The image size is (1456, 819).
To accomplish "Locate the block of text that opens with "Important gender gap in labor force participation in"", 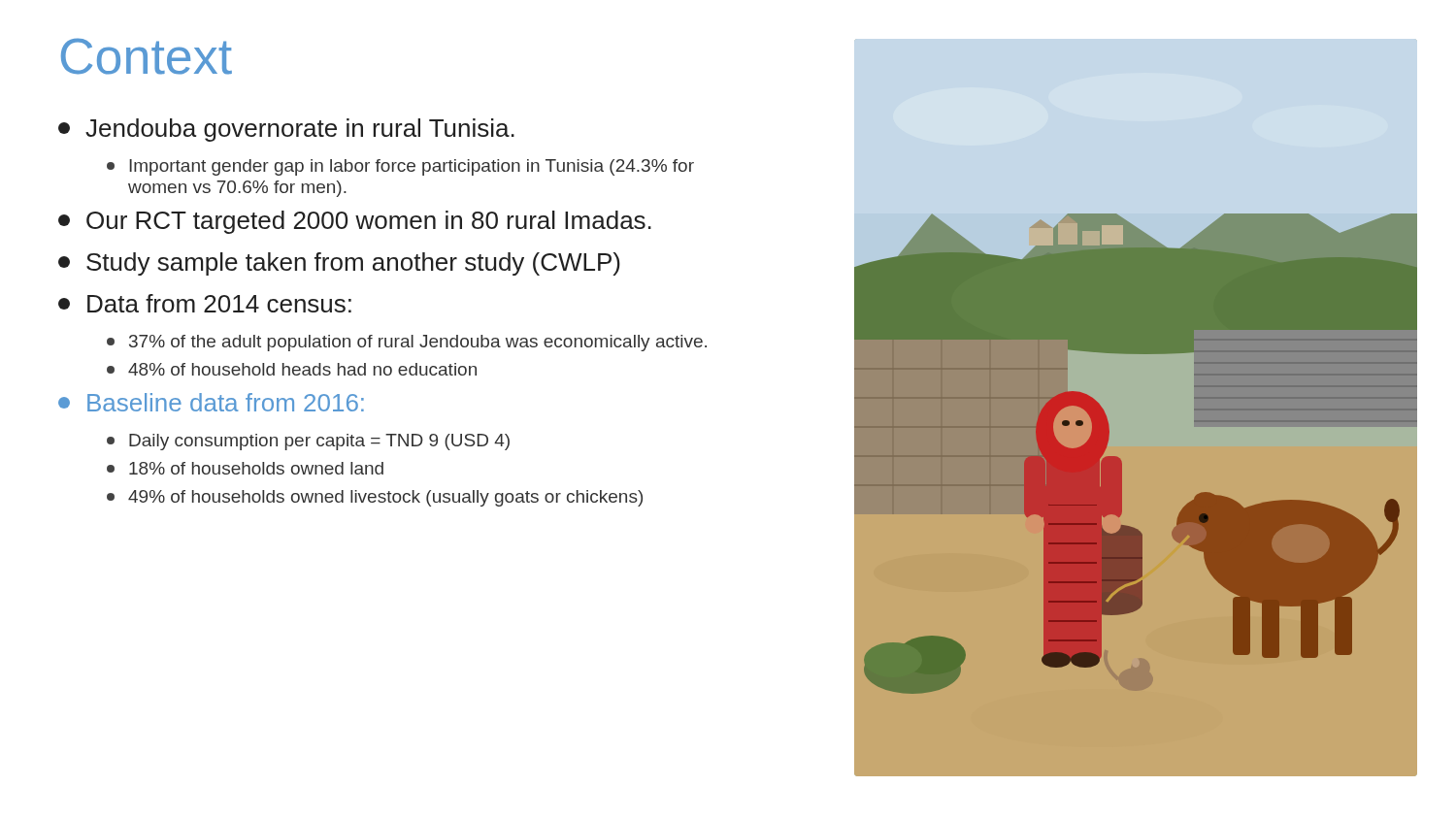I will 400,177.
